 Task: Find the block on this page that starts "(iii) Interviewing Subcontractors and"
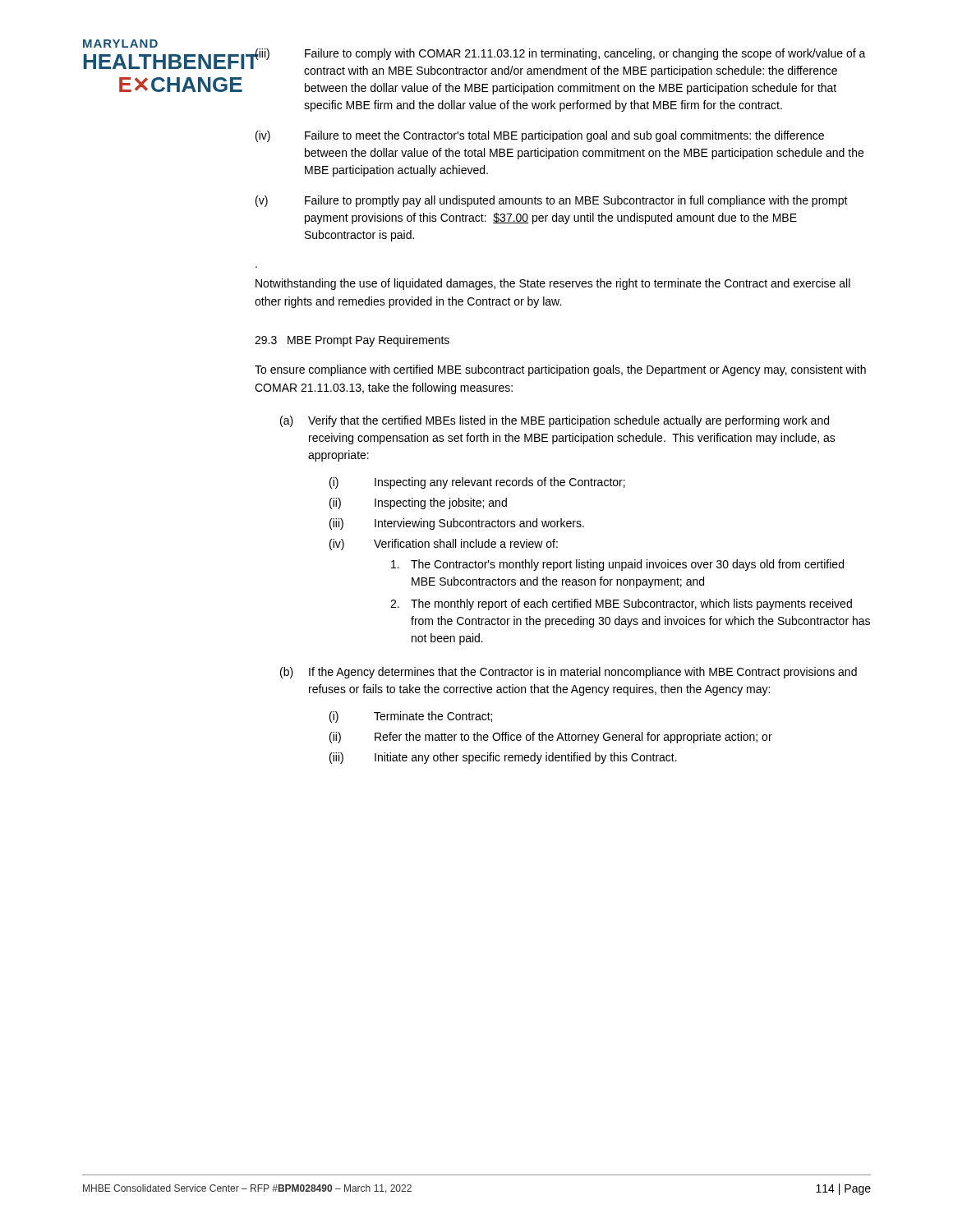[457, 523]
